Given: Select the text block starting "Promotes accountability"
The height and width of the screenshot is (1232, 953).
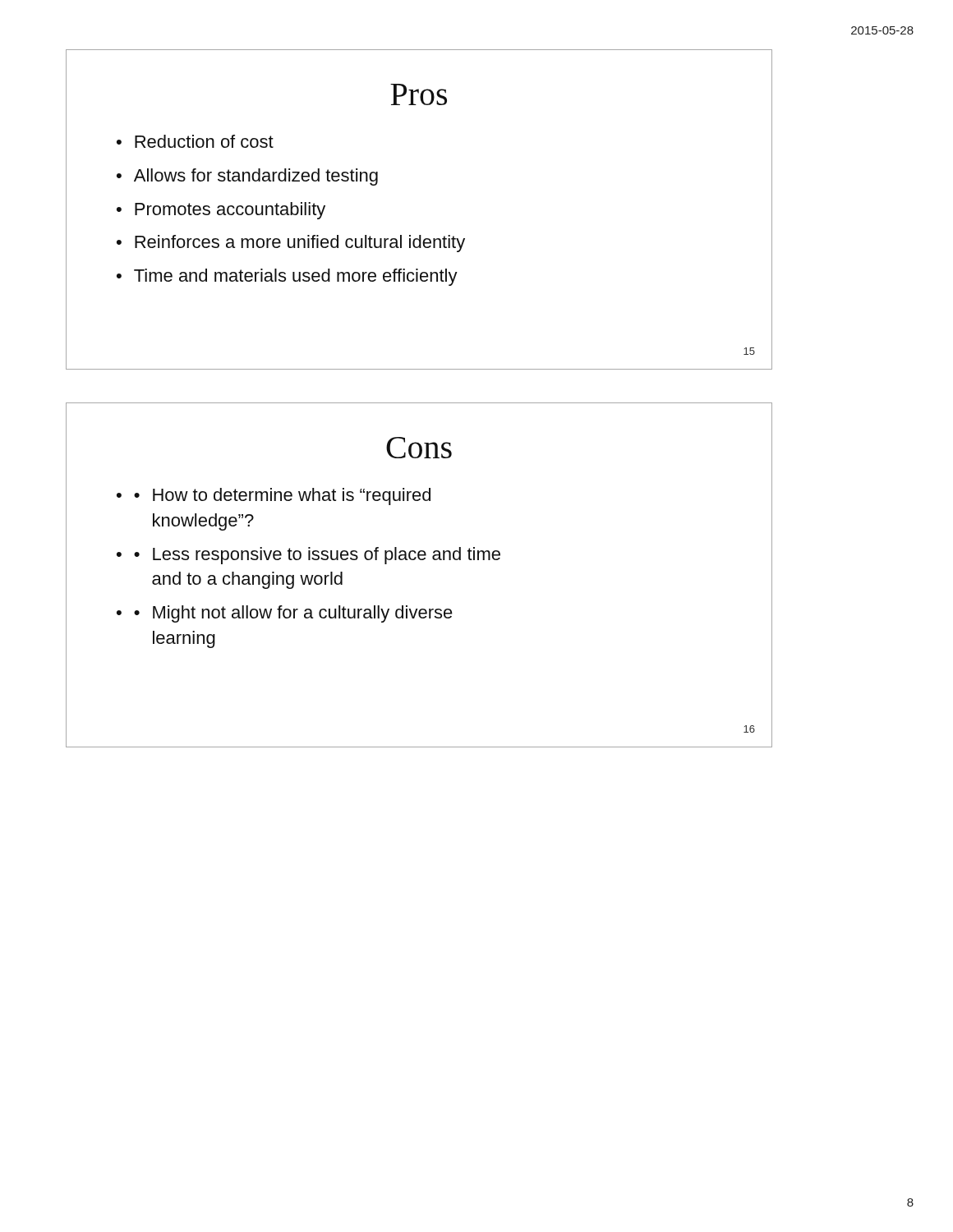Looking at the screenshot, I should click(230, 209).
